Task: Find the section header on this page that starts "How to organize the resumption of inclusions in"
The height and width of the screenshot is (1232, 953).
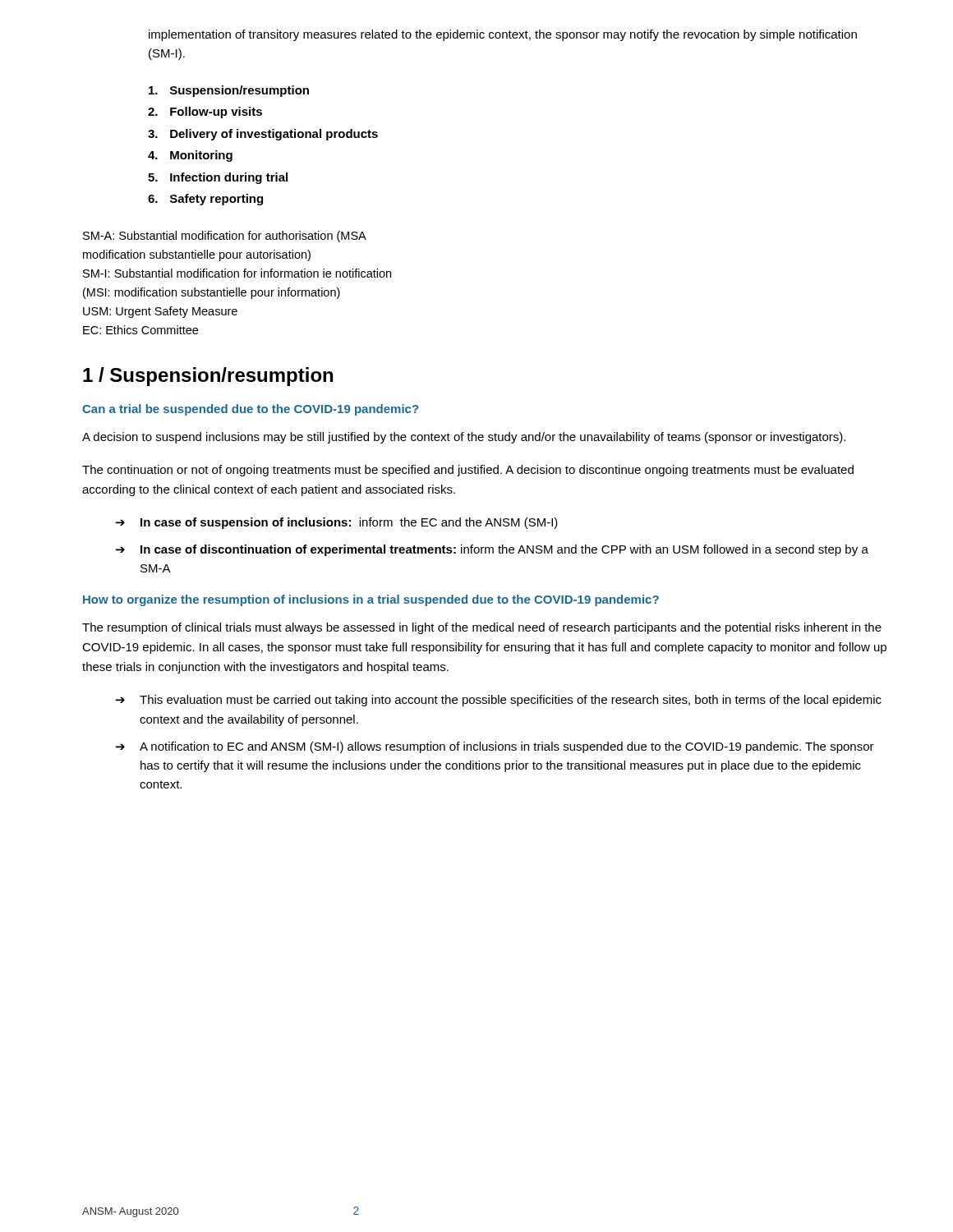Action: pos(371,599)
